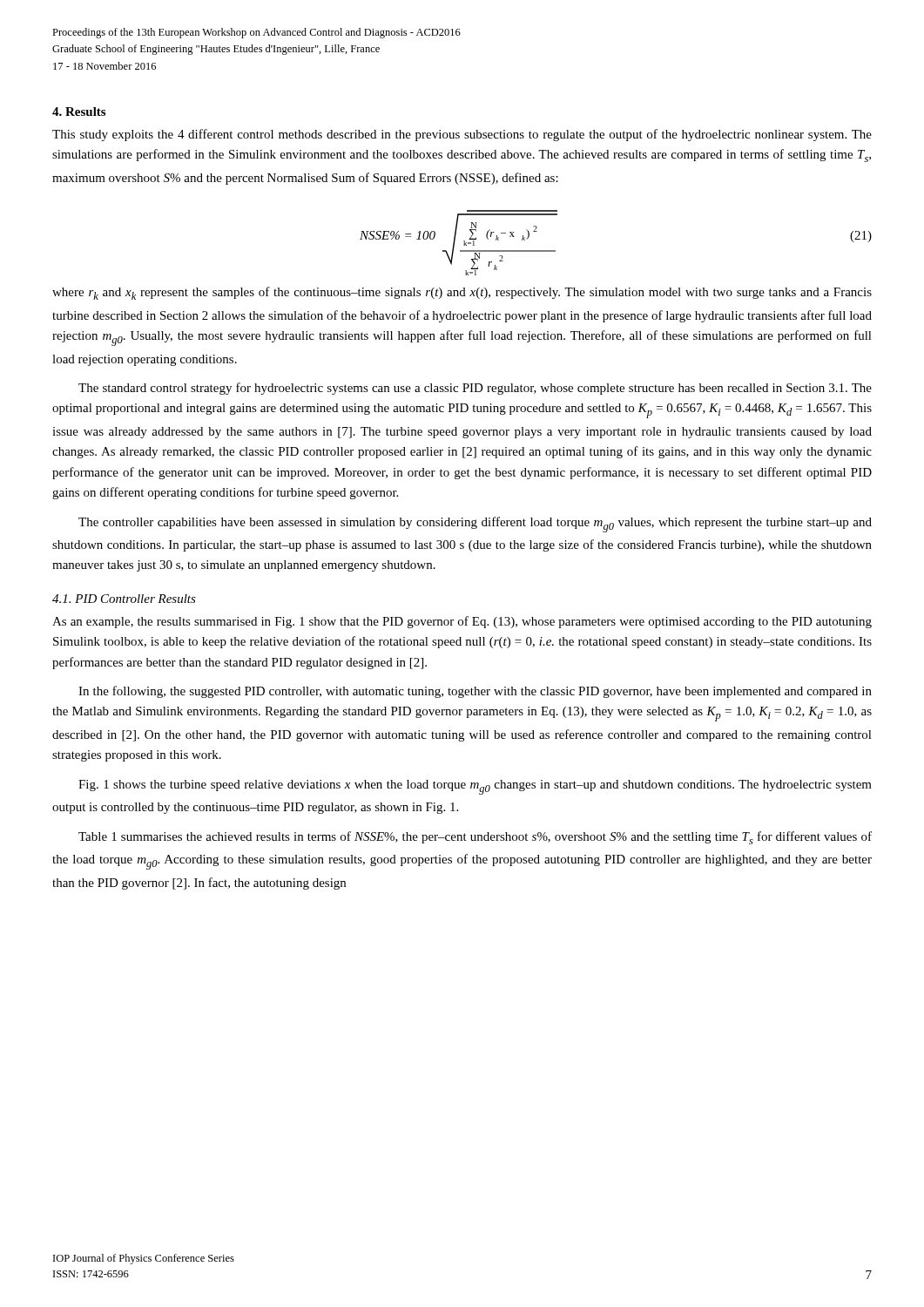This screenshot has width=924, height=1307.
Task: Click on the text block that says "As an example, the"
Action: pyautogui.click(x=462, y=641)
